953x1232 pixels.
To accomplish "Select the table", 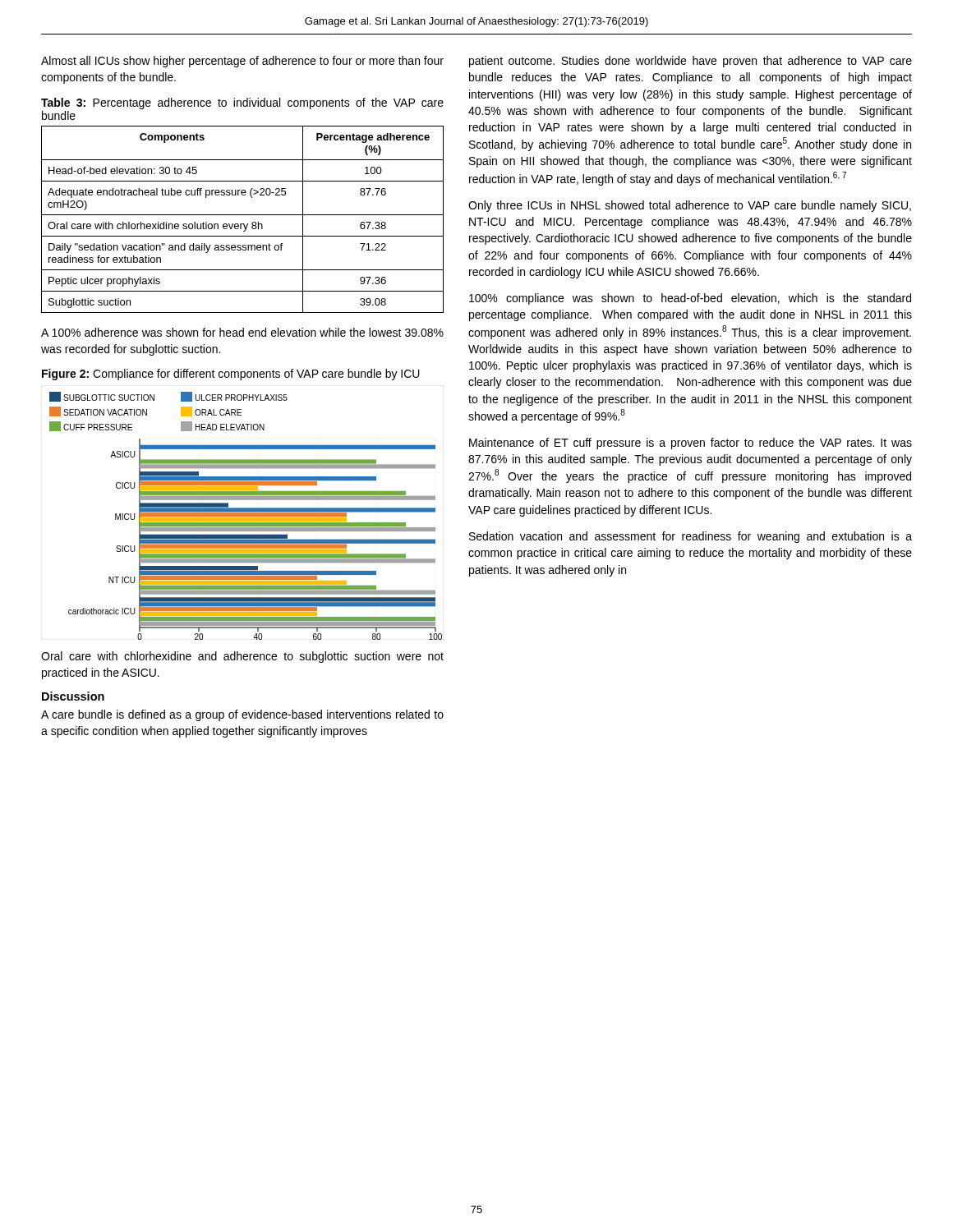I will 242,219.
